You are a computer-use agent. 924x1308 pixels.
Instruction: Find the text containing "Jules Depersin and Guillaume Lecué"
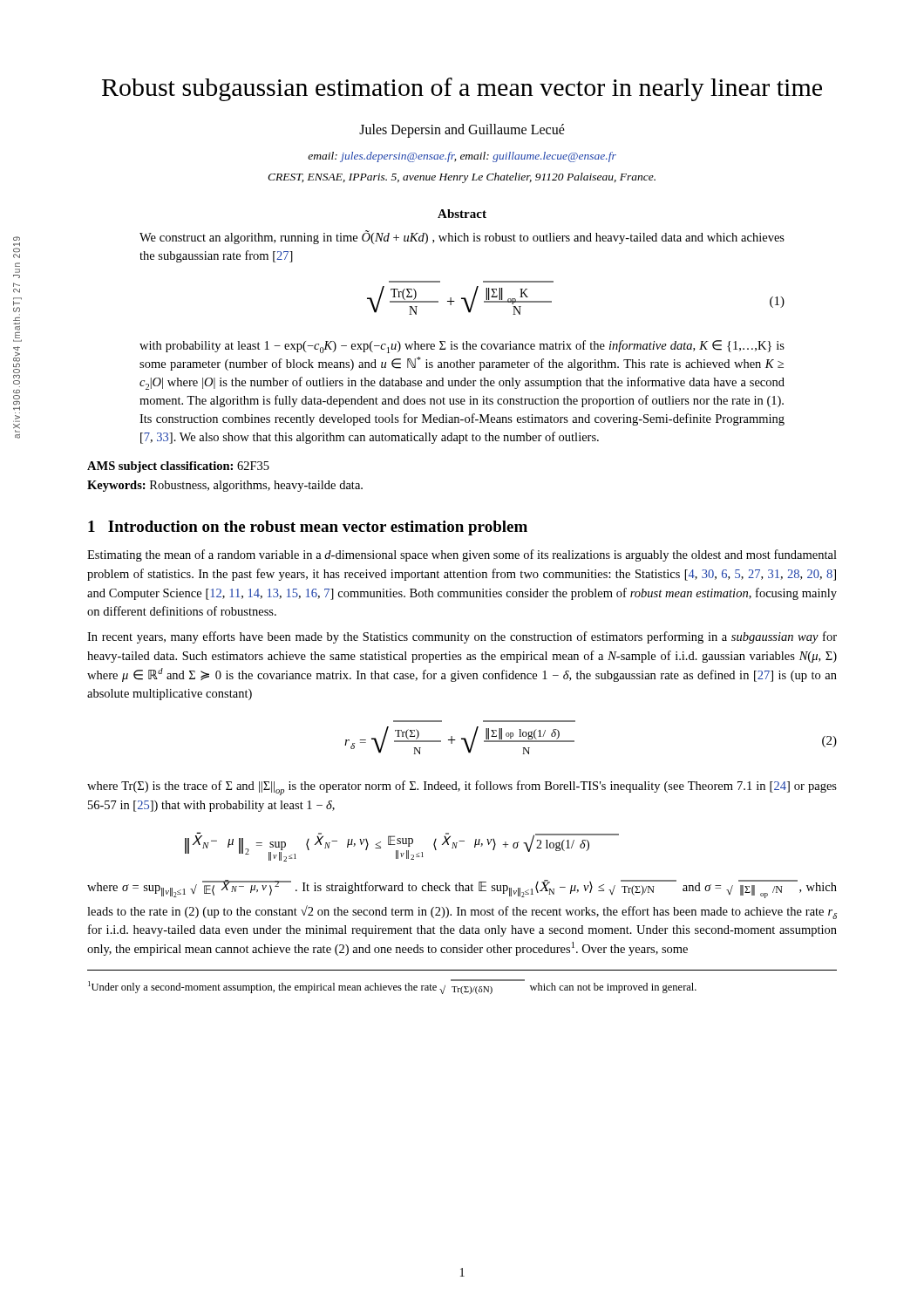click(x=462, y=129)
